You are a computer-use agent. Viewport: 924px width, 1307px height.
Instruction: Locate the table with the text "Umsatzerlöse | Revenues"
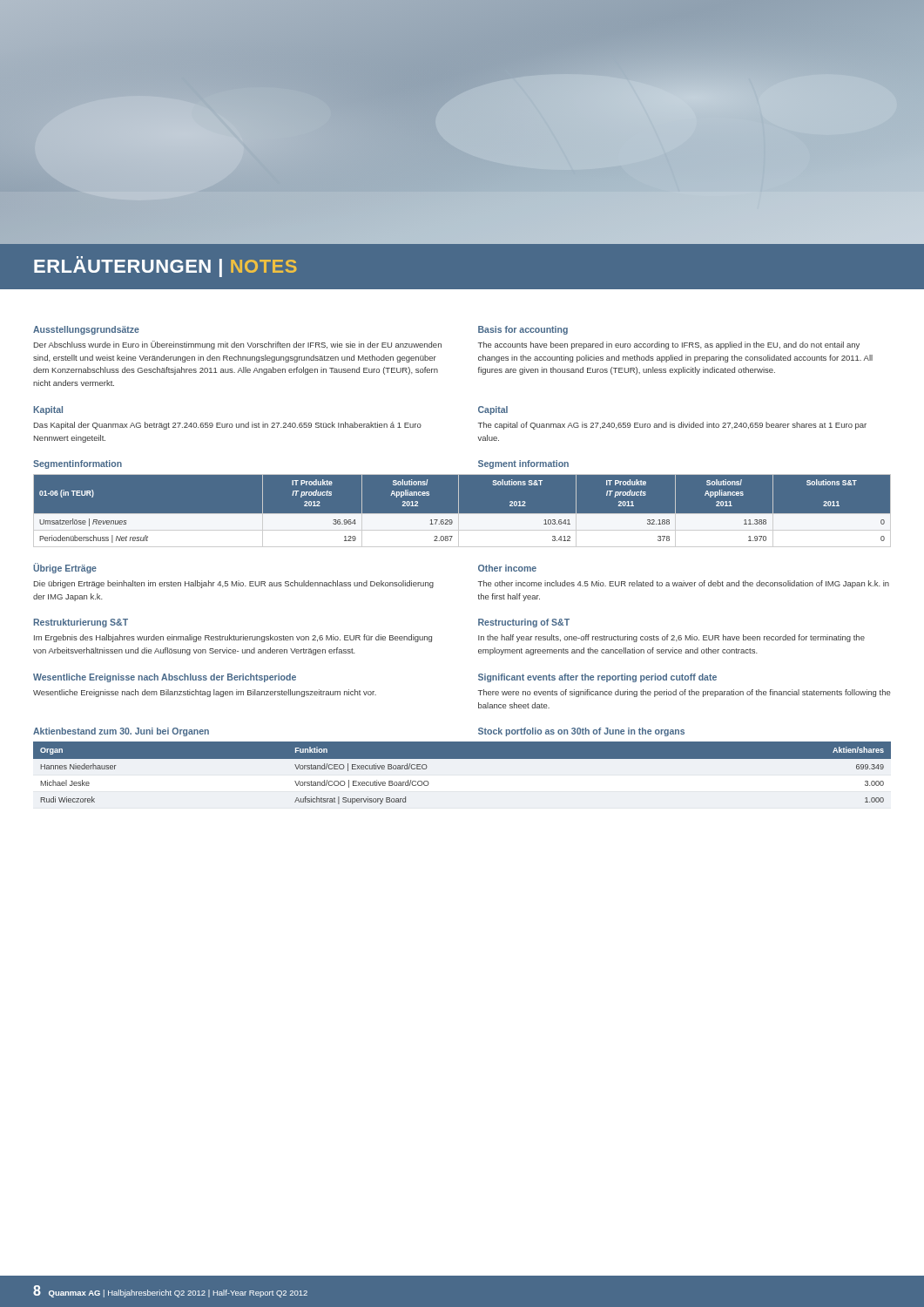462,511
